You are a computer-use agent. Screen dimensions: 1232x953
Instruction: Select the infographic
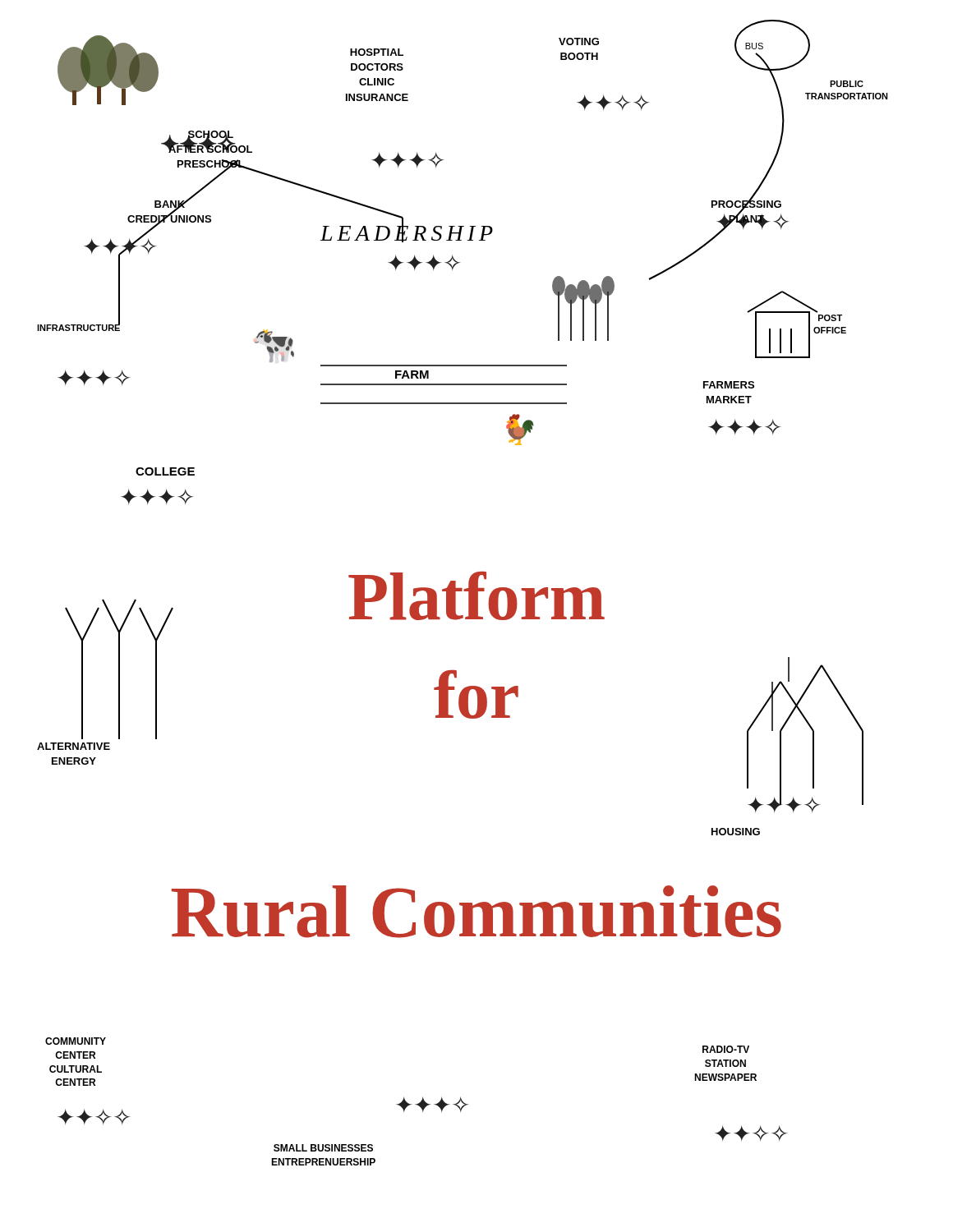pos(476,616)
